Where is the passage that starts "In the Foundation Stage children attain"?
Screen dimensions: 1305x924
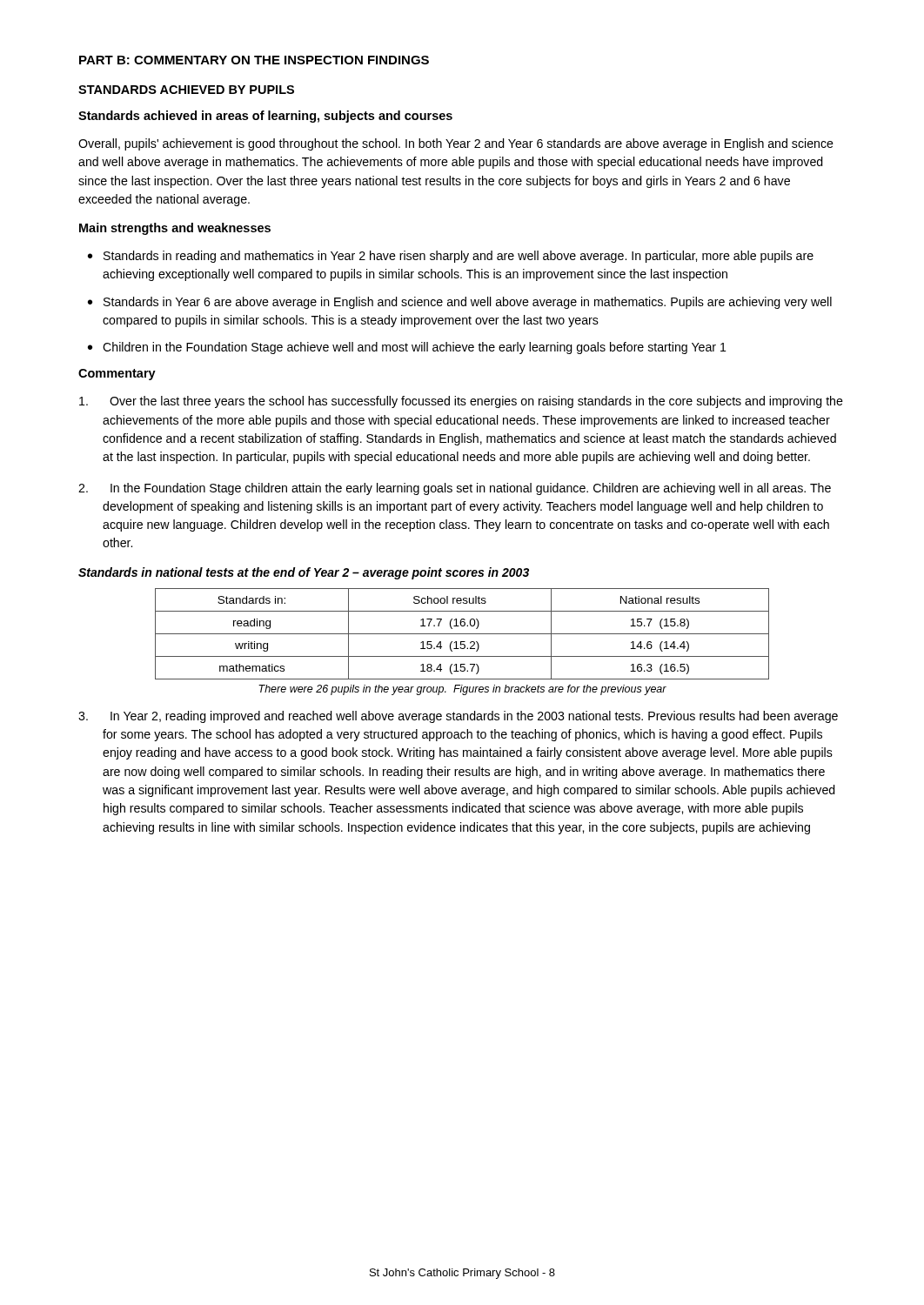click(462, 516)
